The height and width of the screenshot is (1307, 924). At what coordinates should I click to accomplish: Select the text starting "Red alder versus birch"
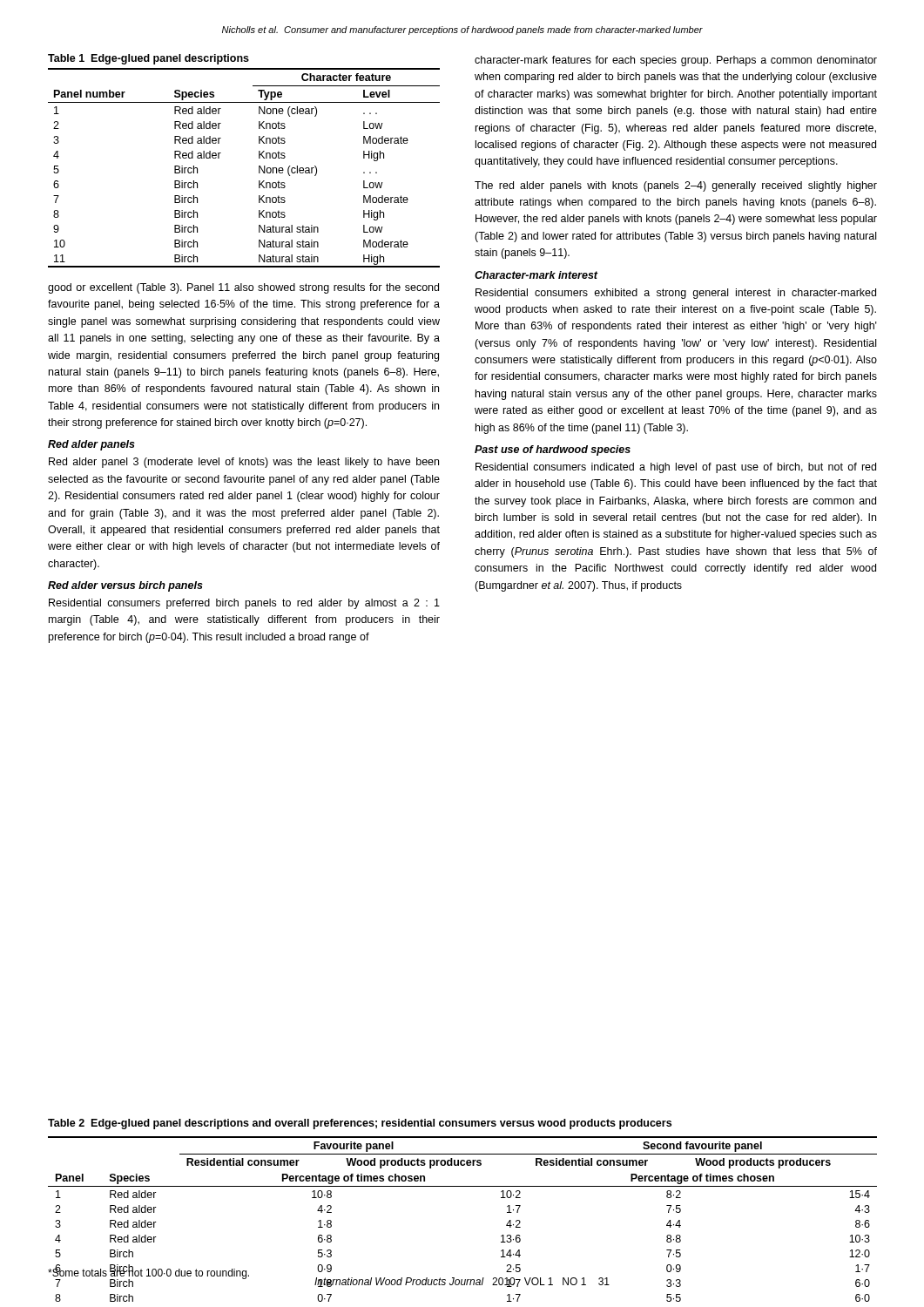125,586
